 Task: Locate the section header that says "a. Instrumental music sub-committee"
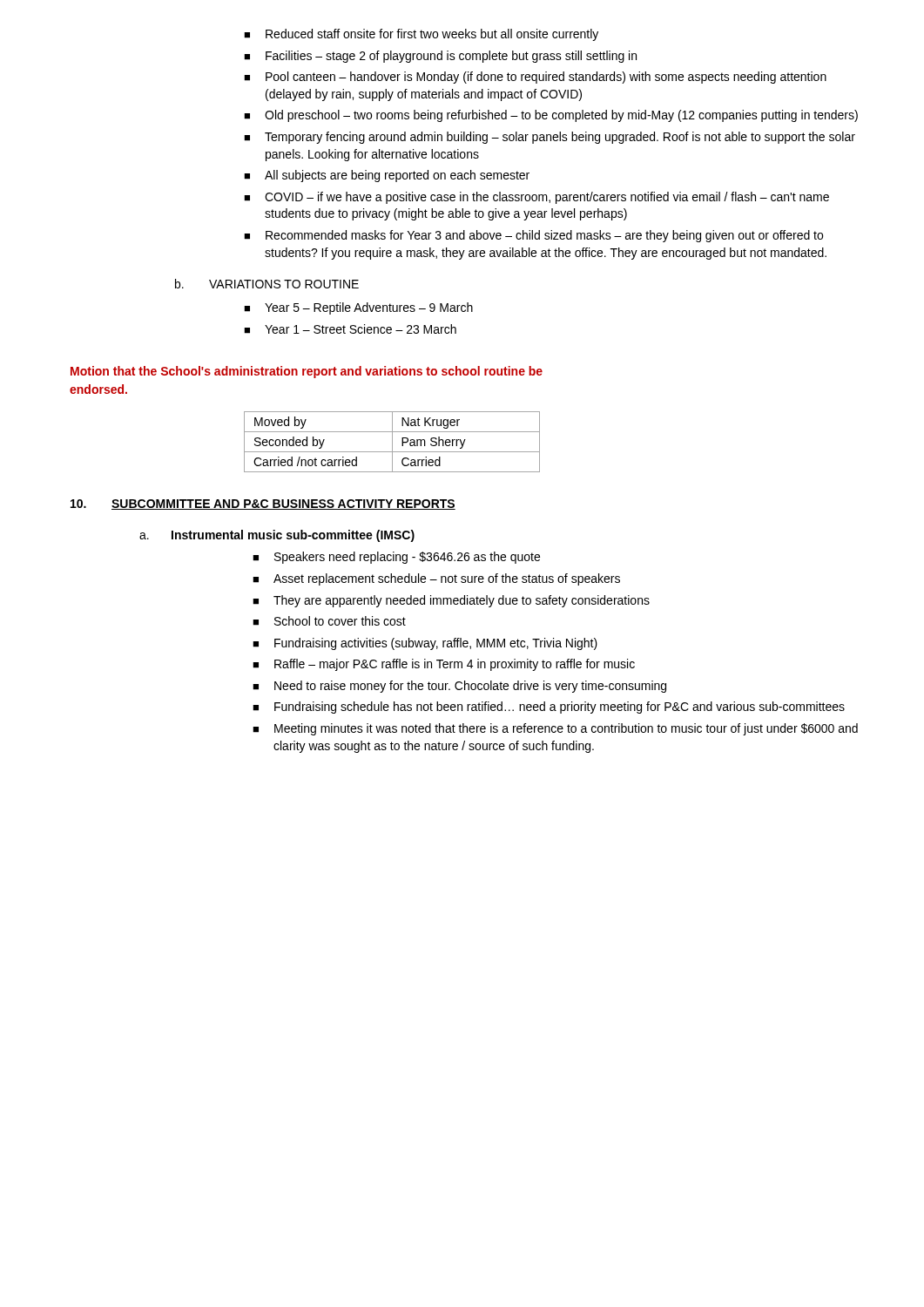click(x=277, y=535)
